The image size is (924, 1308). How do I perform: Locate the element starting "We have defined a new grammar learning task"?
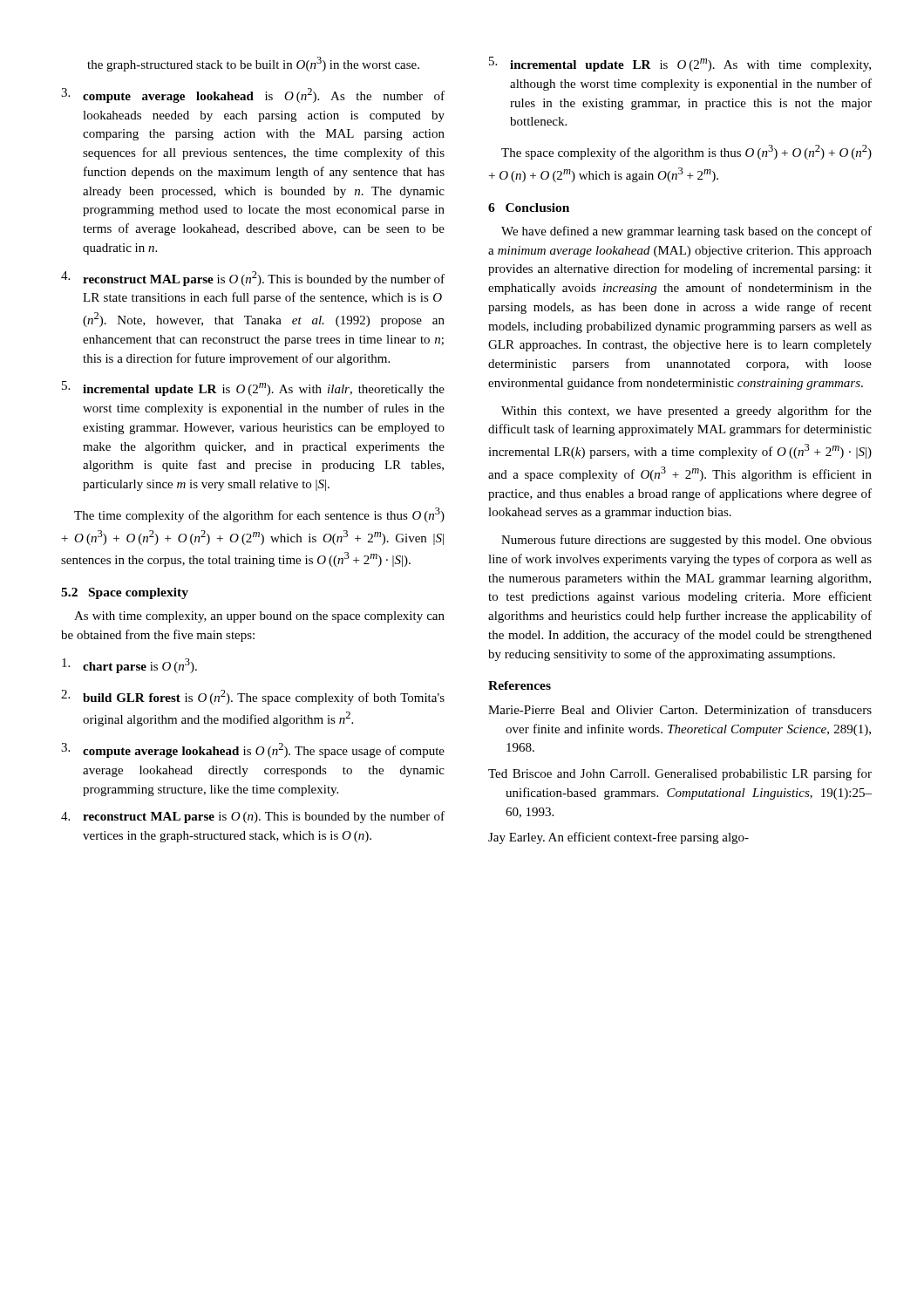tap(680, 307)
